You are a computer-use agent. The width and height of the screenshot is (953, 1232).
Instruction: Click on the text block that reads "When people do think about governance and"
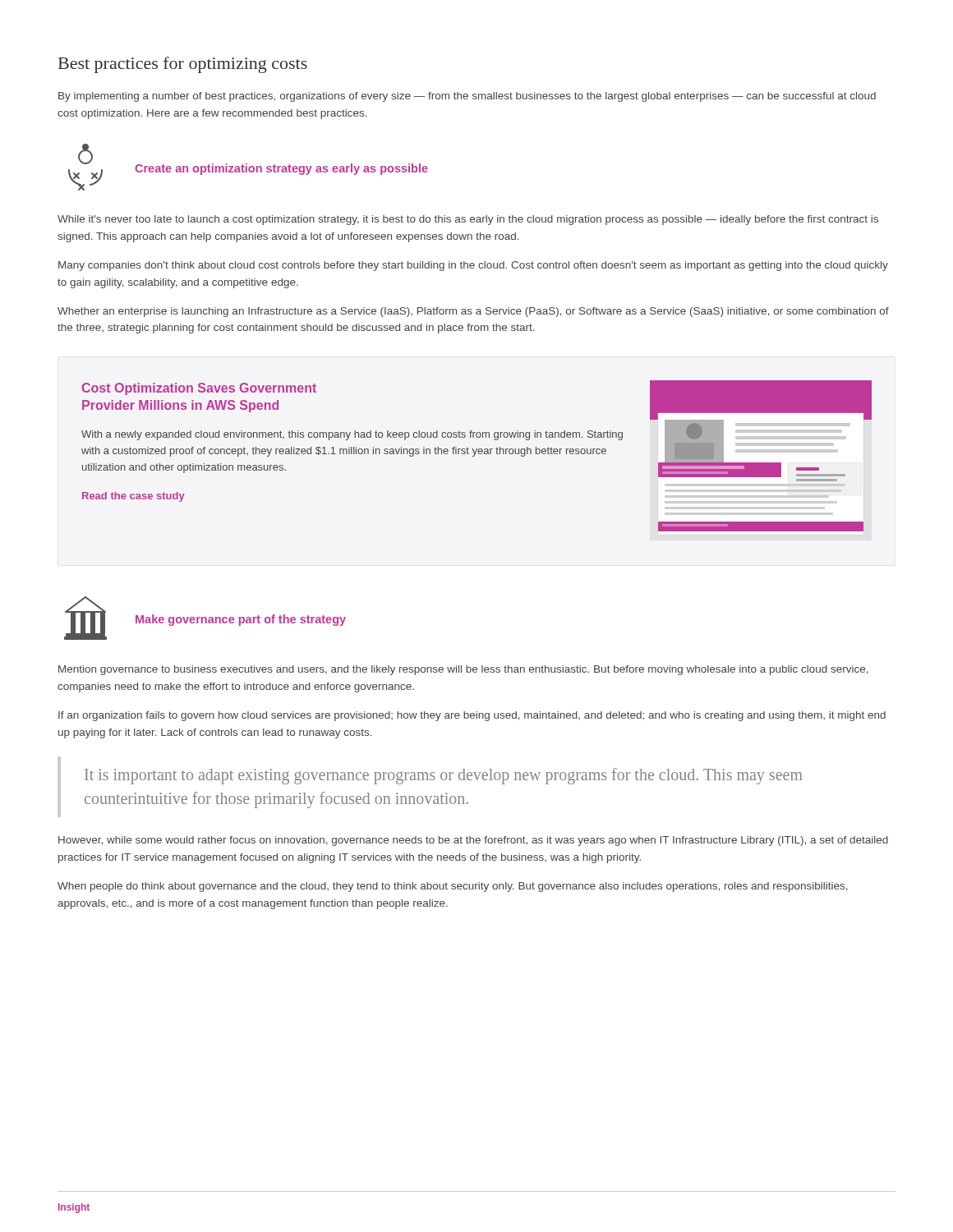coord(476,895)
